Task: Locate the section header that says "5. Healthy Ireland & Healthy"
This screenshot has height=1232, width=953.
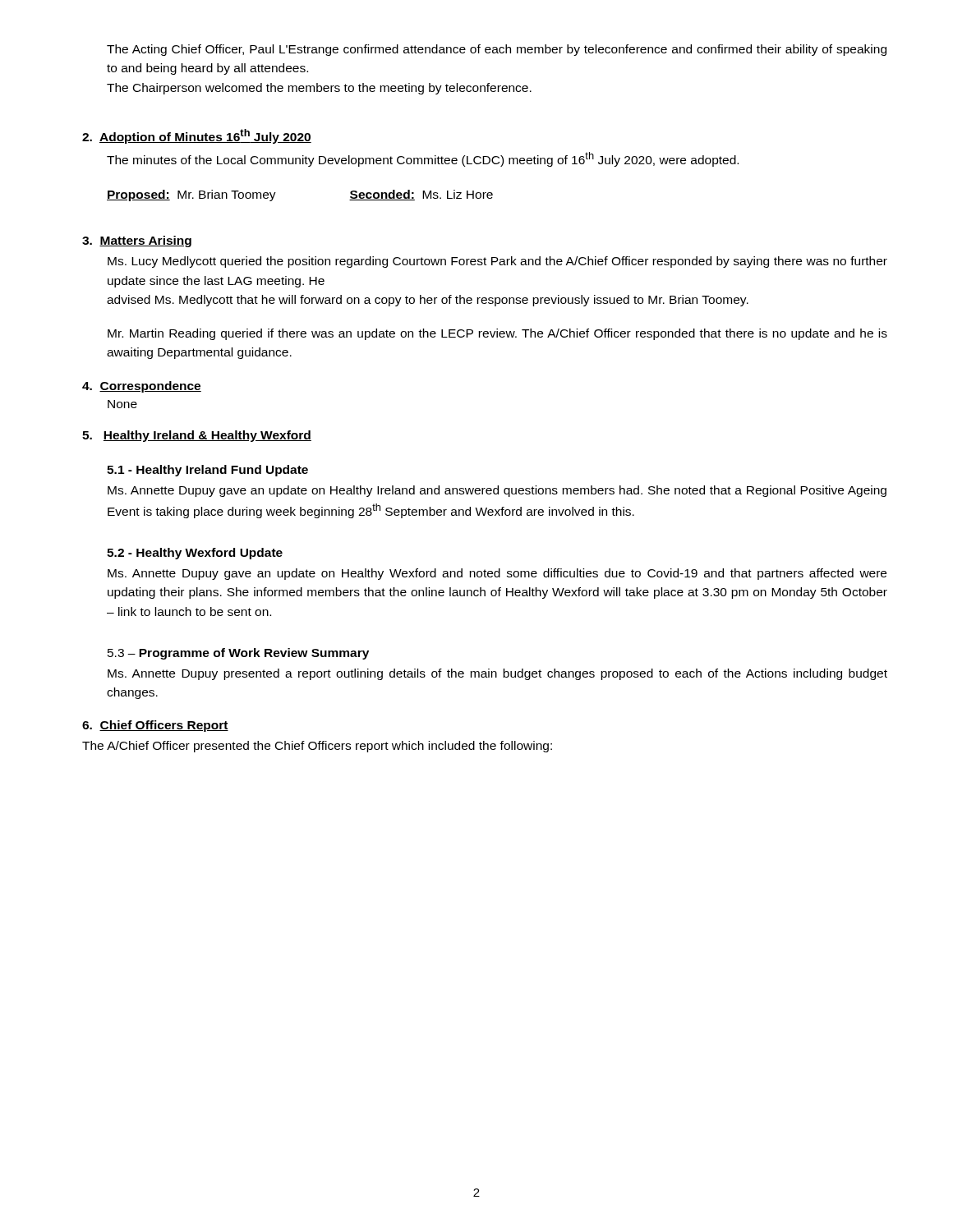Action: 197,435
